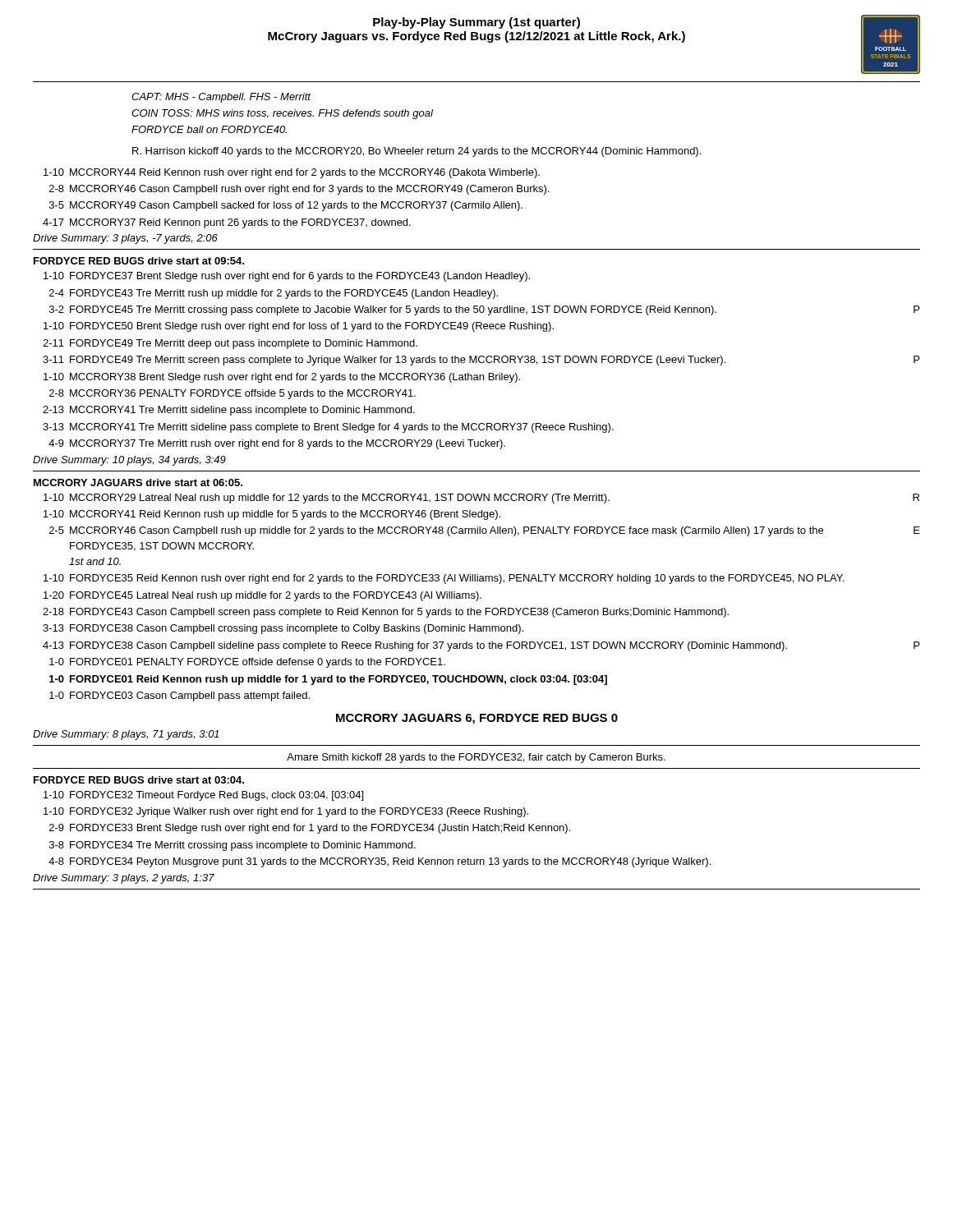Point to the block beginning "2-13 MCCRORY41 Tre Merritt sideline"
The image size is (953, 1232).
pos(229,411)
